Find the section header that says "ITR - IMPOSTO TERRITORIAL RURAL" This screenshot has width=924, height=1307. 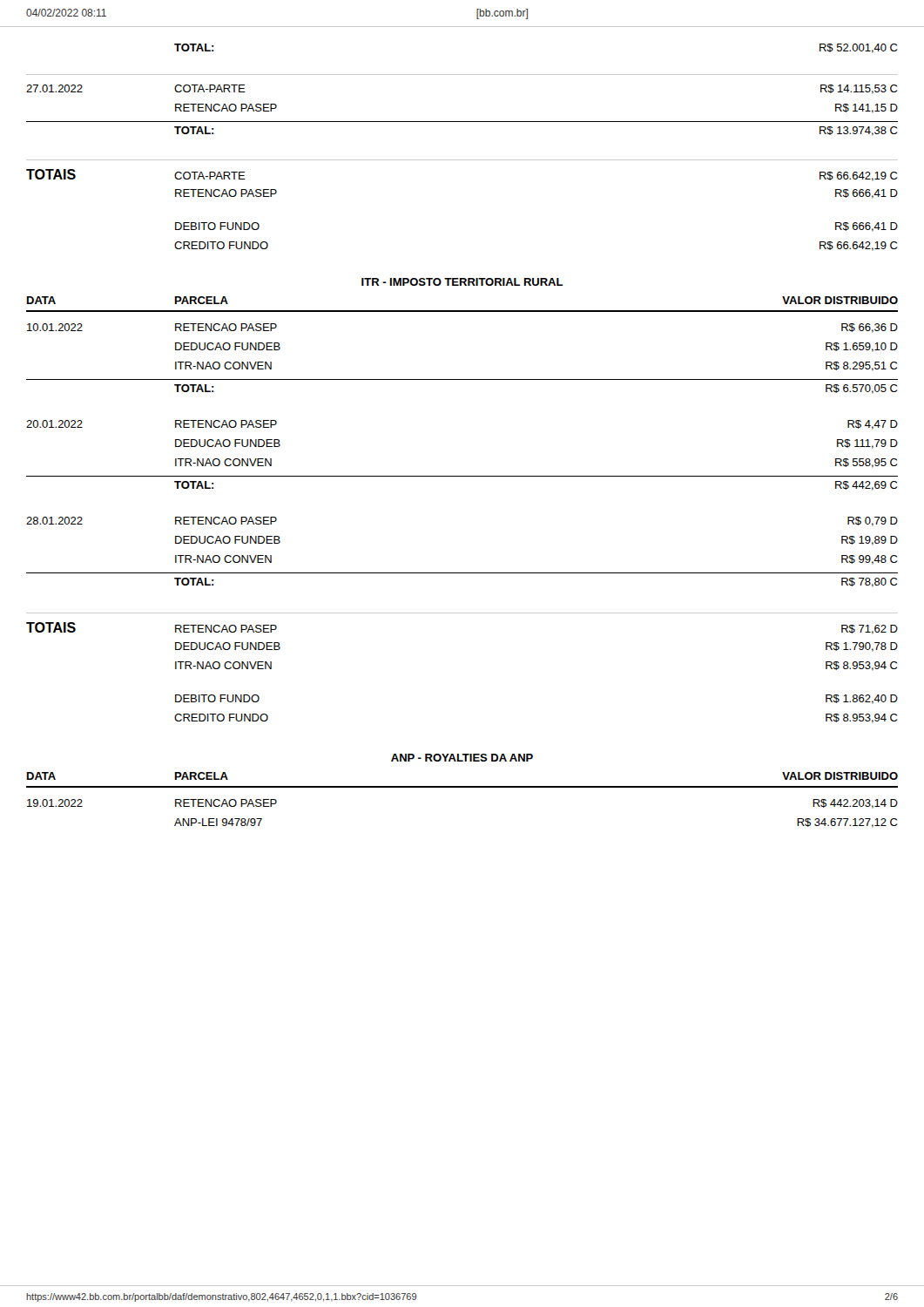click(x=462, y=282)
